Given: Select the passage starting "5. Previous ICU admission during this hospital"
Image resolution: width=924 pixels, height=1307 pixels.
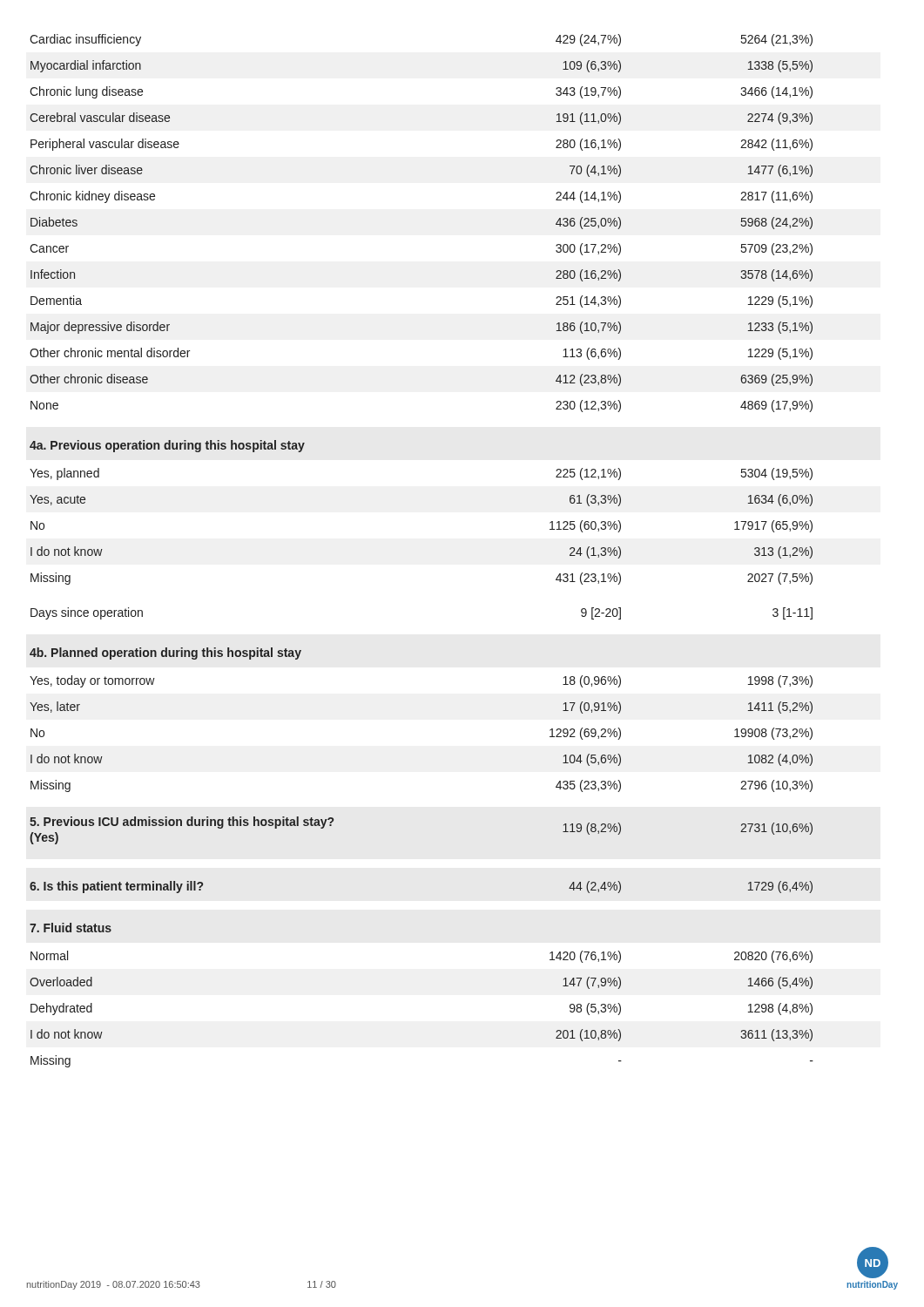Looking at the screenshot, I should click(x=50, y=835).
